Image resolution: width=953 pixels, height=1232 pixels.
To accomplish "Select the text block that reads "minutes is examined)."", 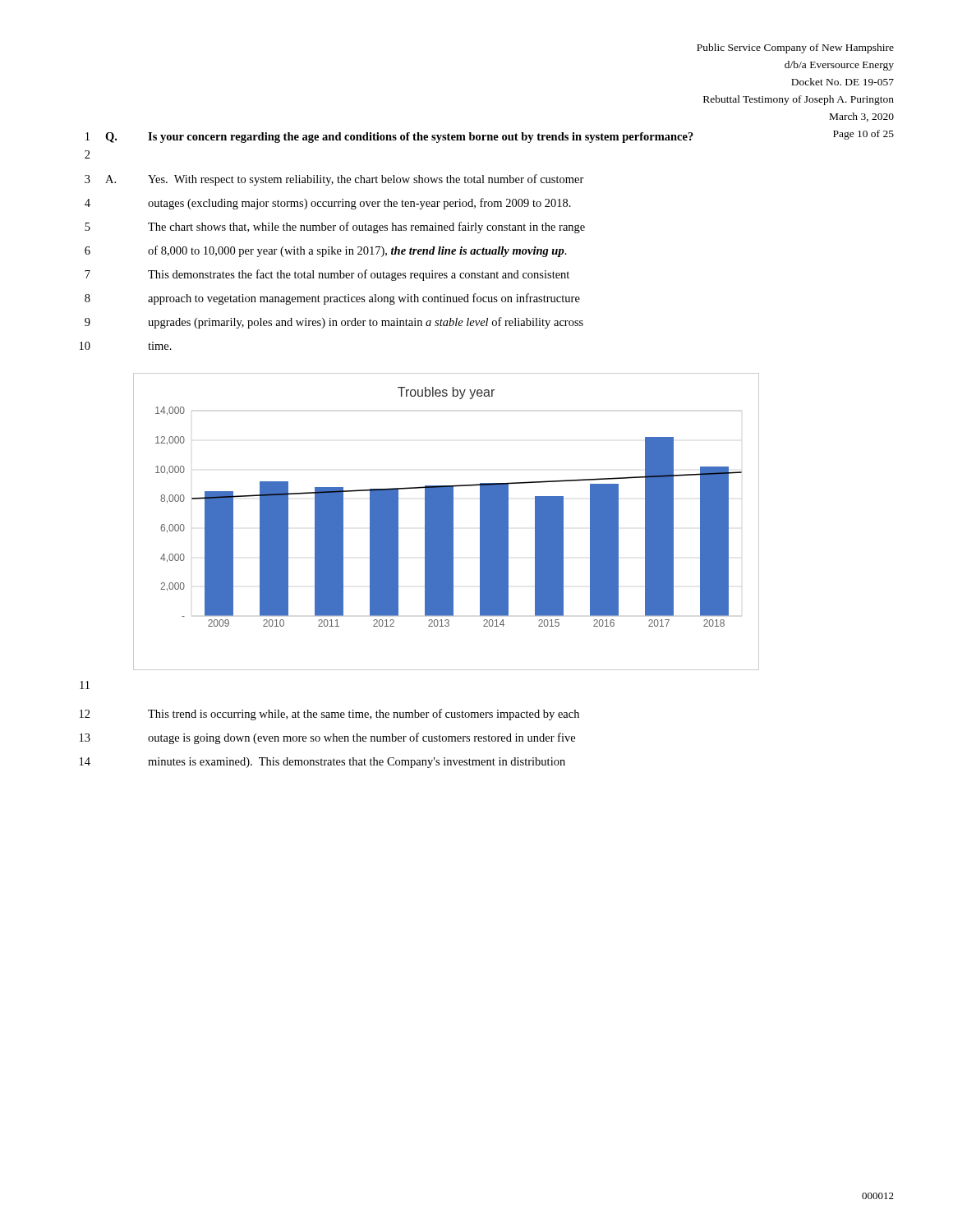I will (357, 761).
